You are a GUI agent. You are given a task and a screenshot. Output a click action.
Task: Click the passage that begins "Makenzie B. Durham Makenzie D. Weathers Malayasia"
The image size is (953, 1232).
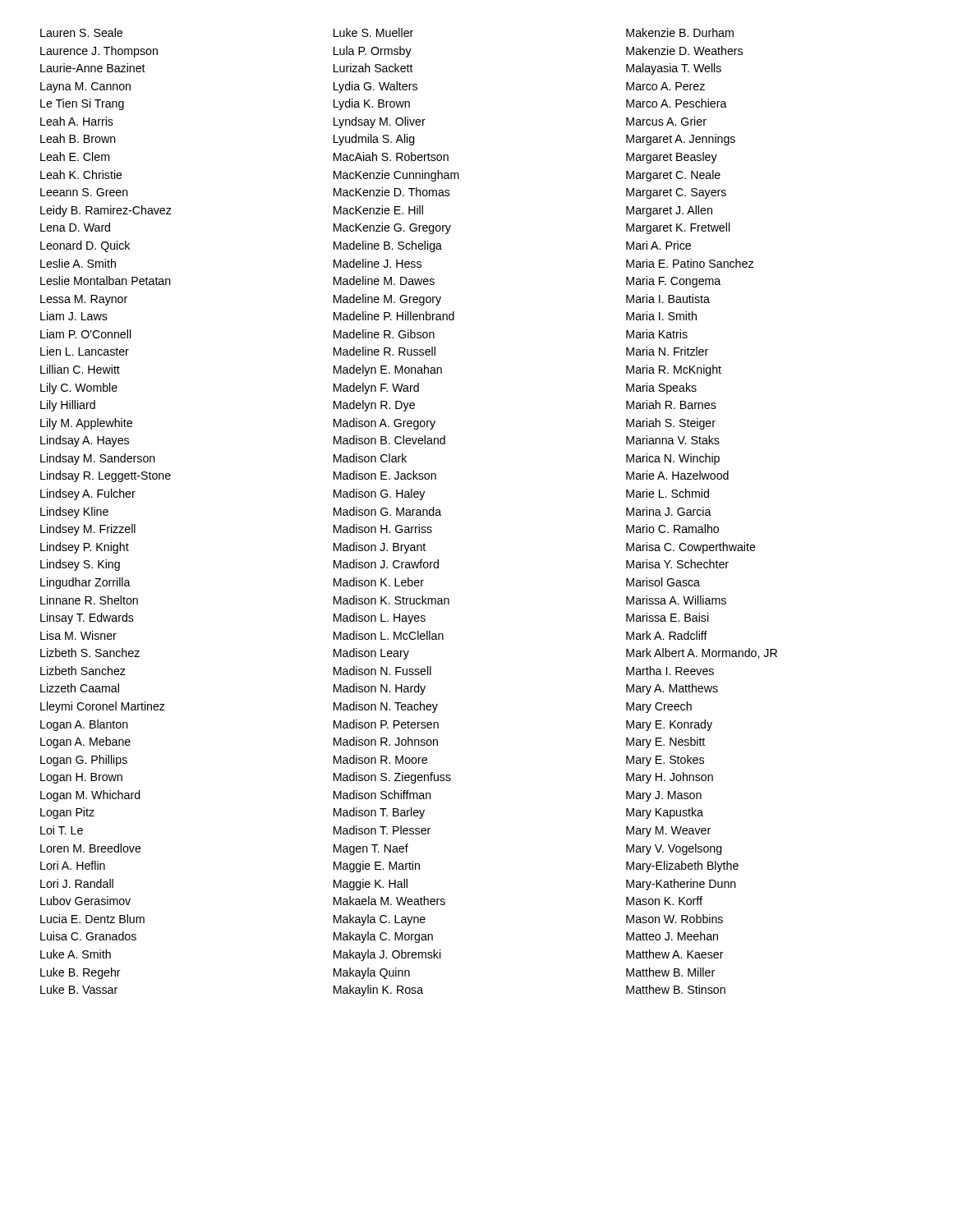[x=680, y=32]
